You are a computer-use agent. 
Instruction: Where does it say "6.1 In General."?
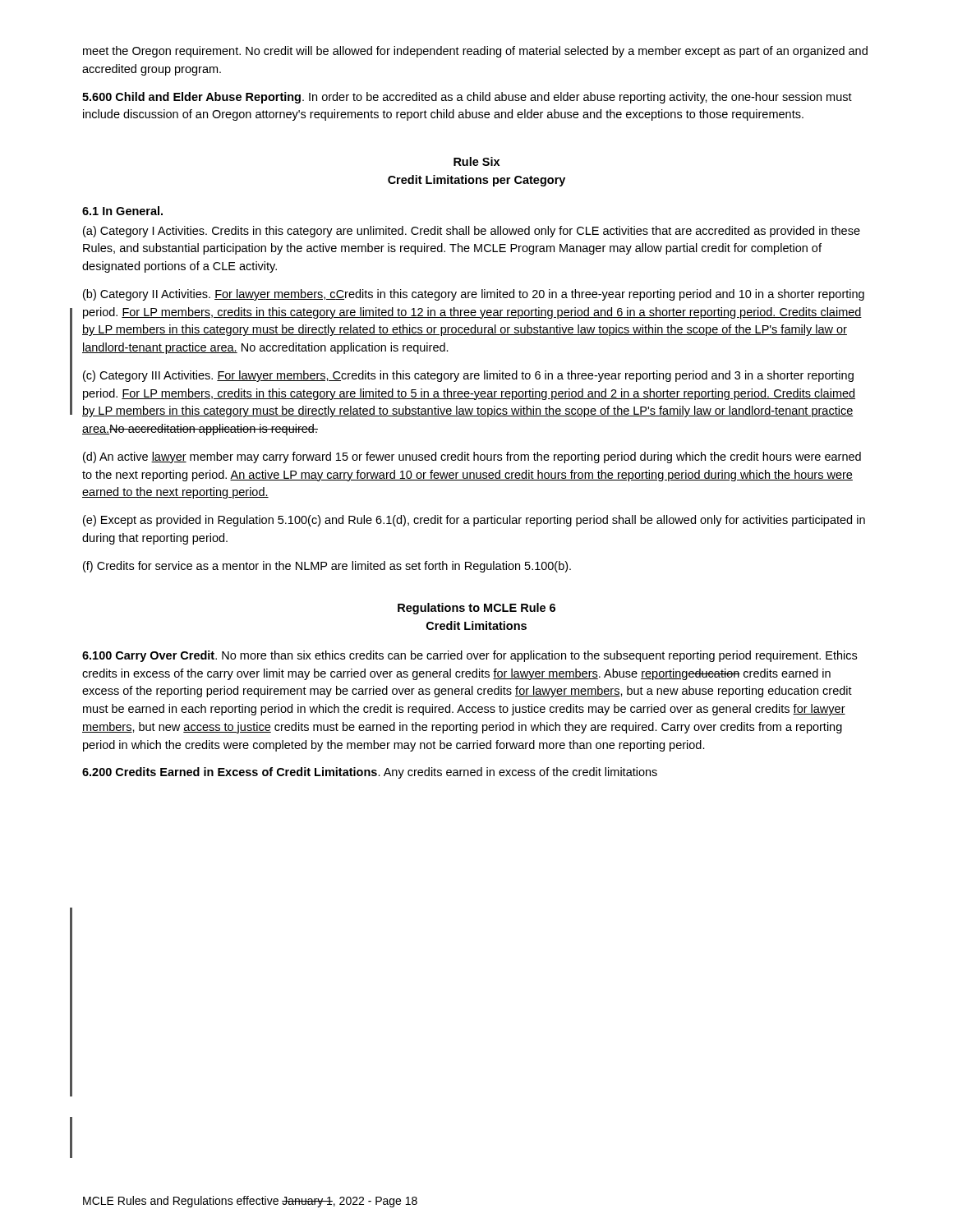[123, 211]
